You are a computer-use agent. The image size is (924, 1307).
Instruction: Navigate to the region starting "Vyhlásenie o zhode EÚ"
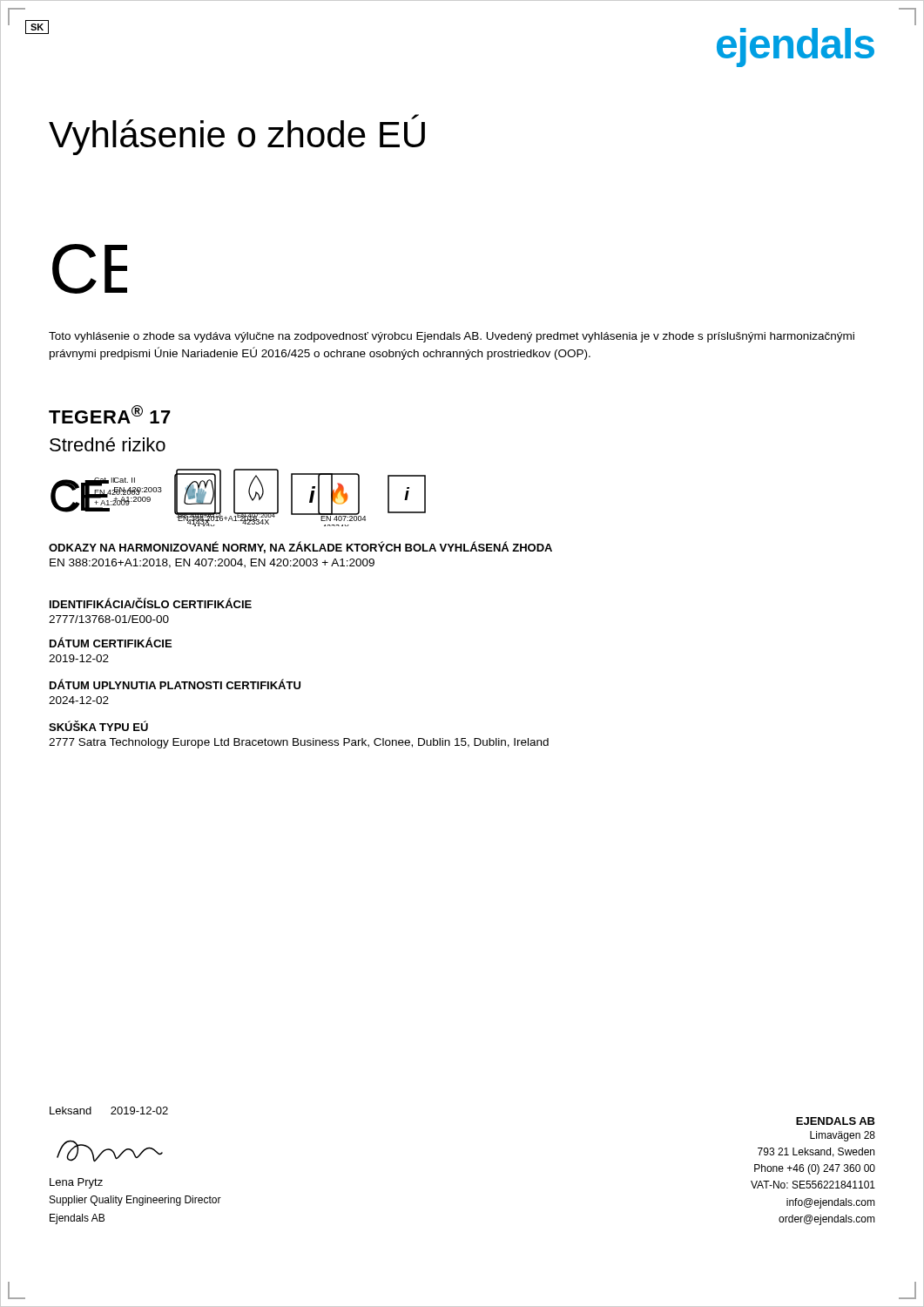tap(238, 135)
